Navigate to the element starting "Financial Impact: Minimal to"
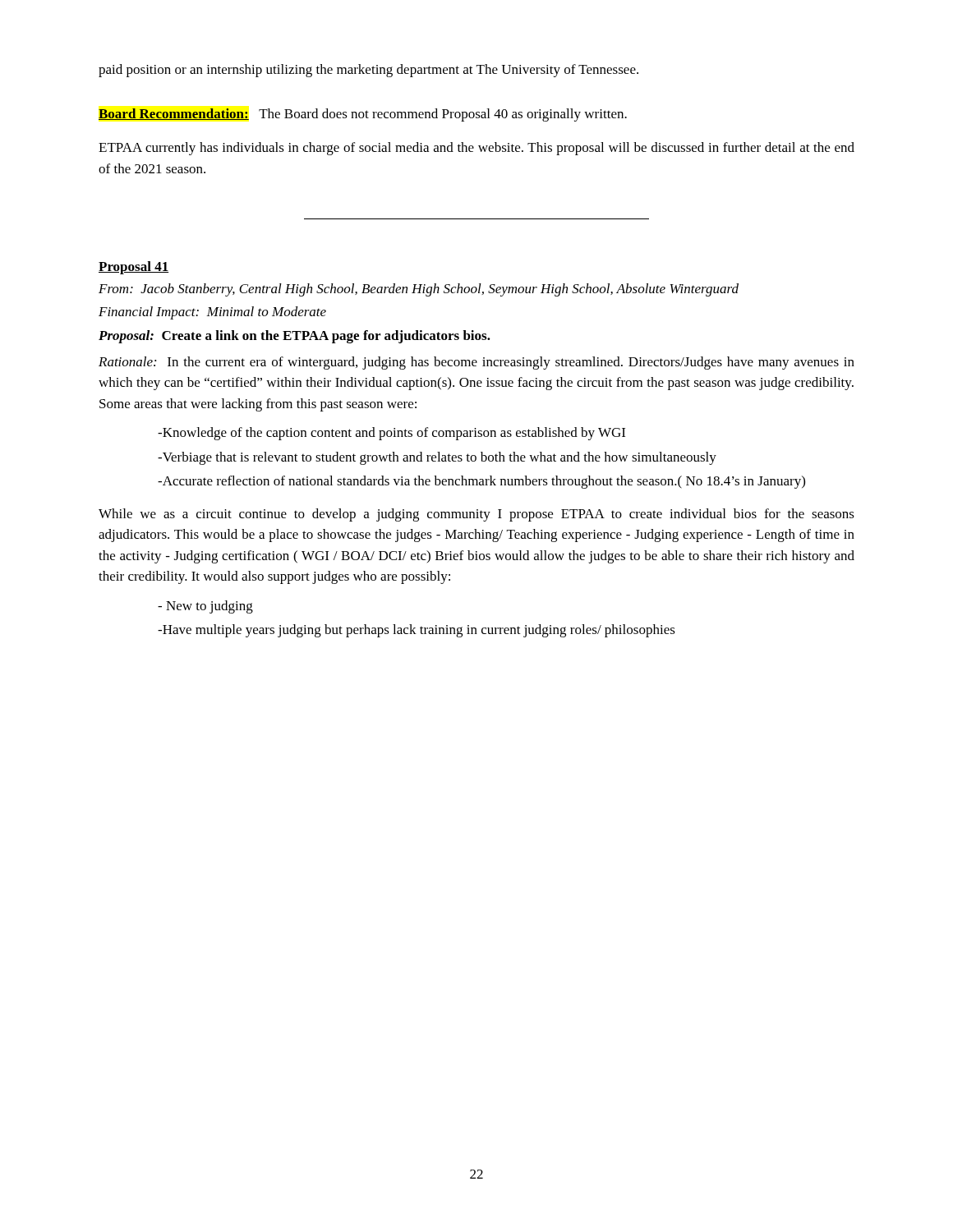 tap(212, 311)
